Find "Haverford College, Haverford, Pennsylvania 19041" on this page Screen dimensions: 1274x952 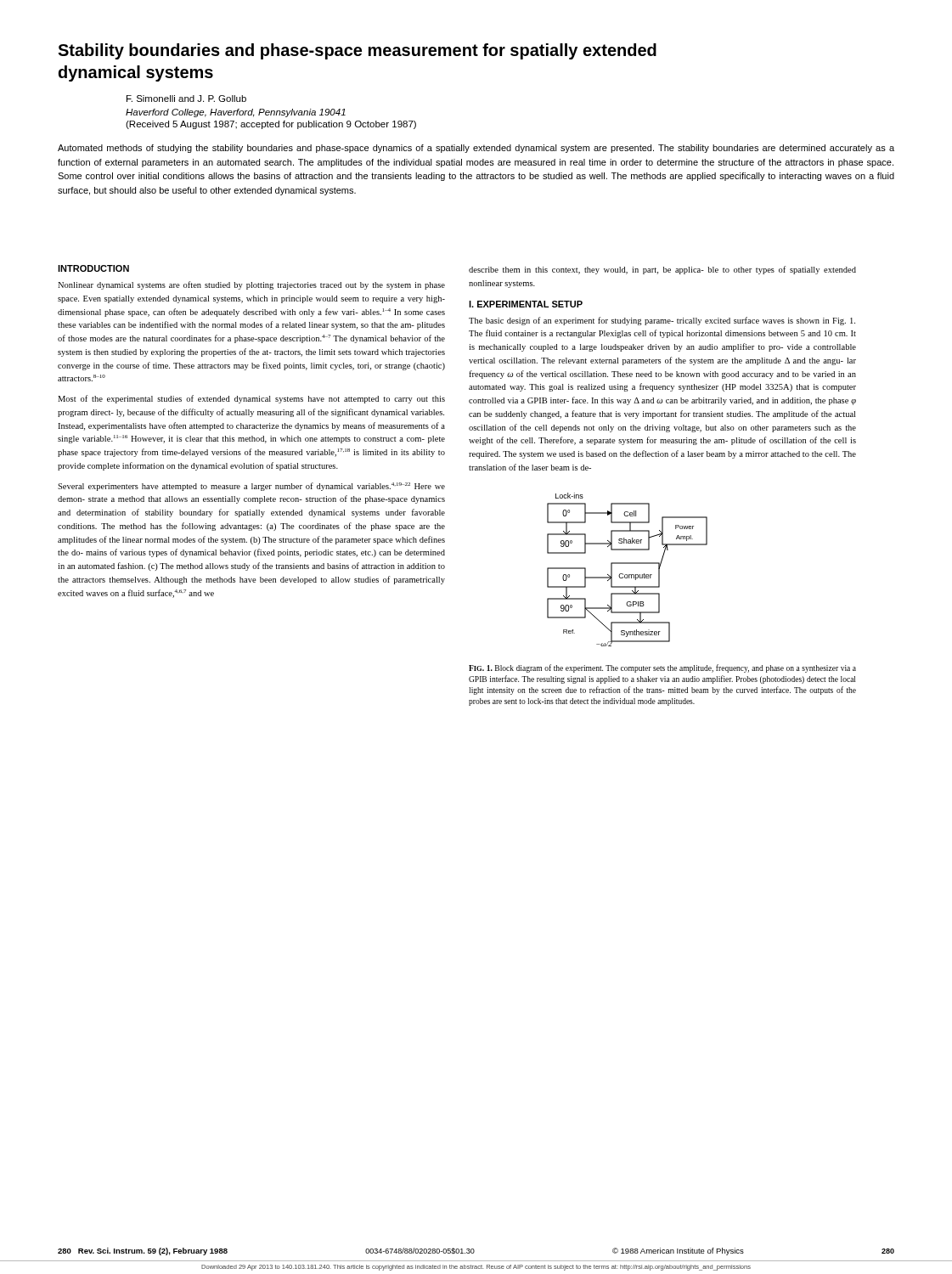pos(236,112)
